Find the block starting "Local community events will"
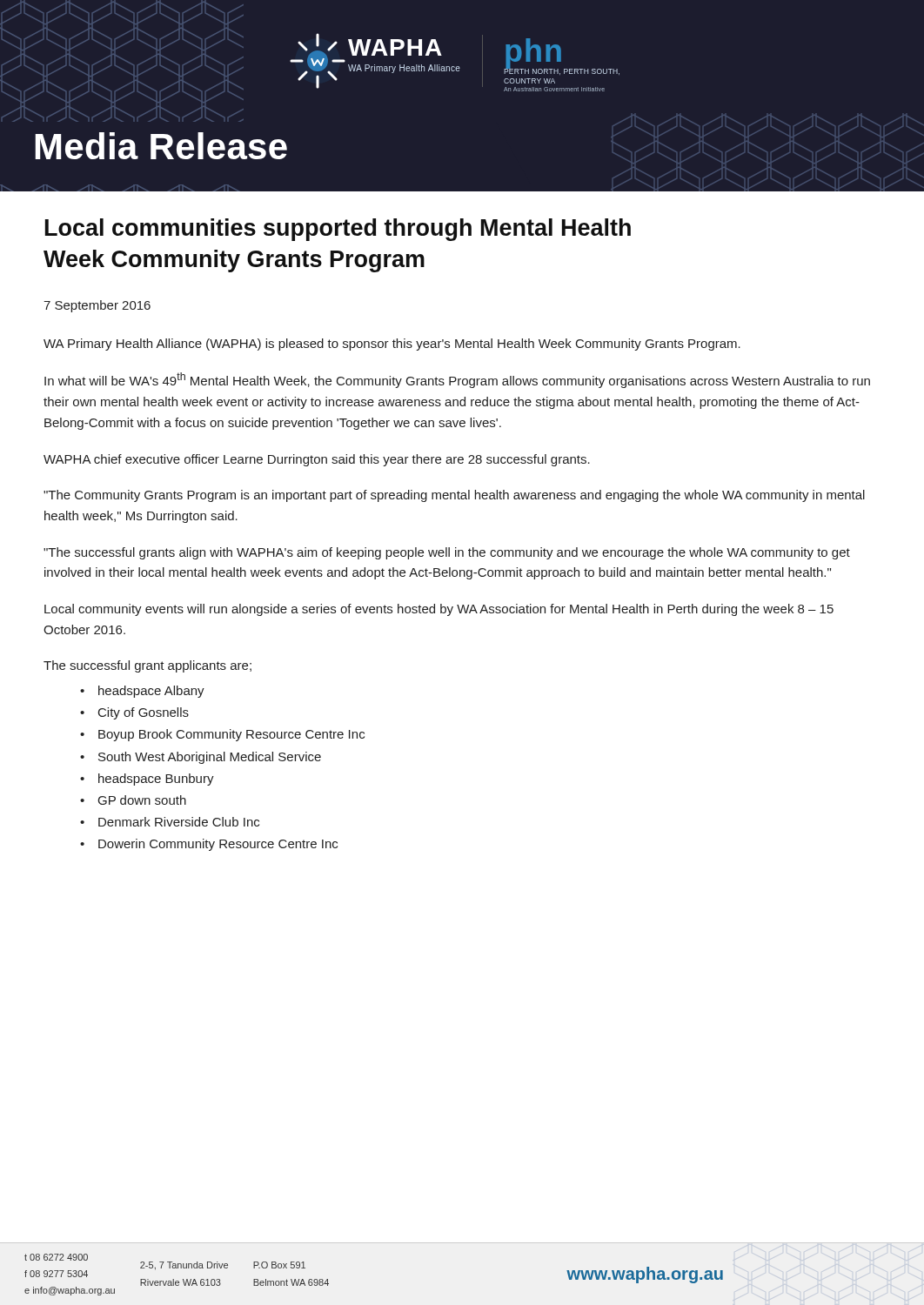924x1305 pixels. click(439, 619)
